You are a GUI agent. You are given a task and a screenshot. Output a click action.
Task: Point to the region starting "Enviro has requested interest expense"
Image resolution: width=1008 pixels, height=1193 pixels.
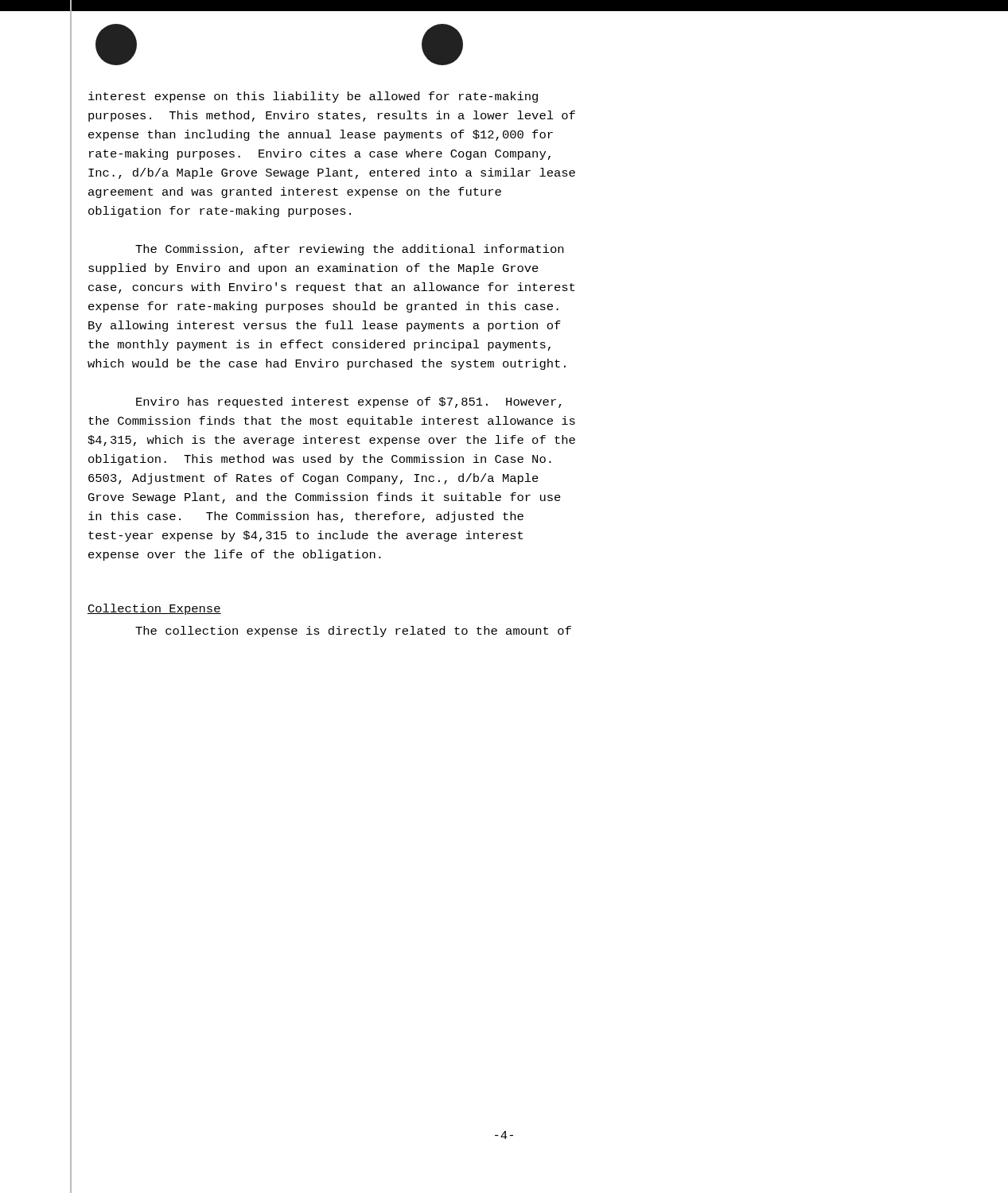coord(332,479)
